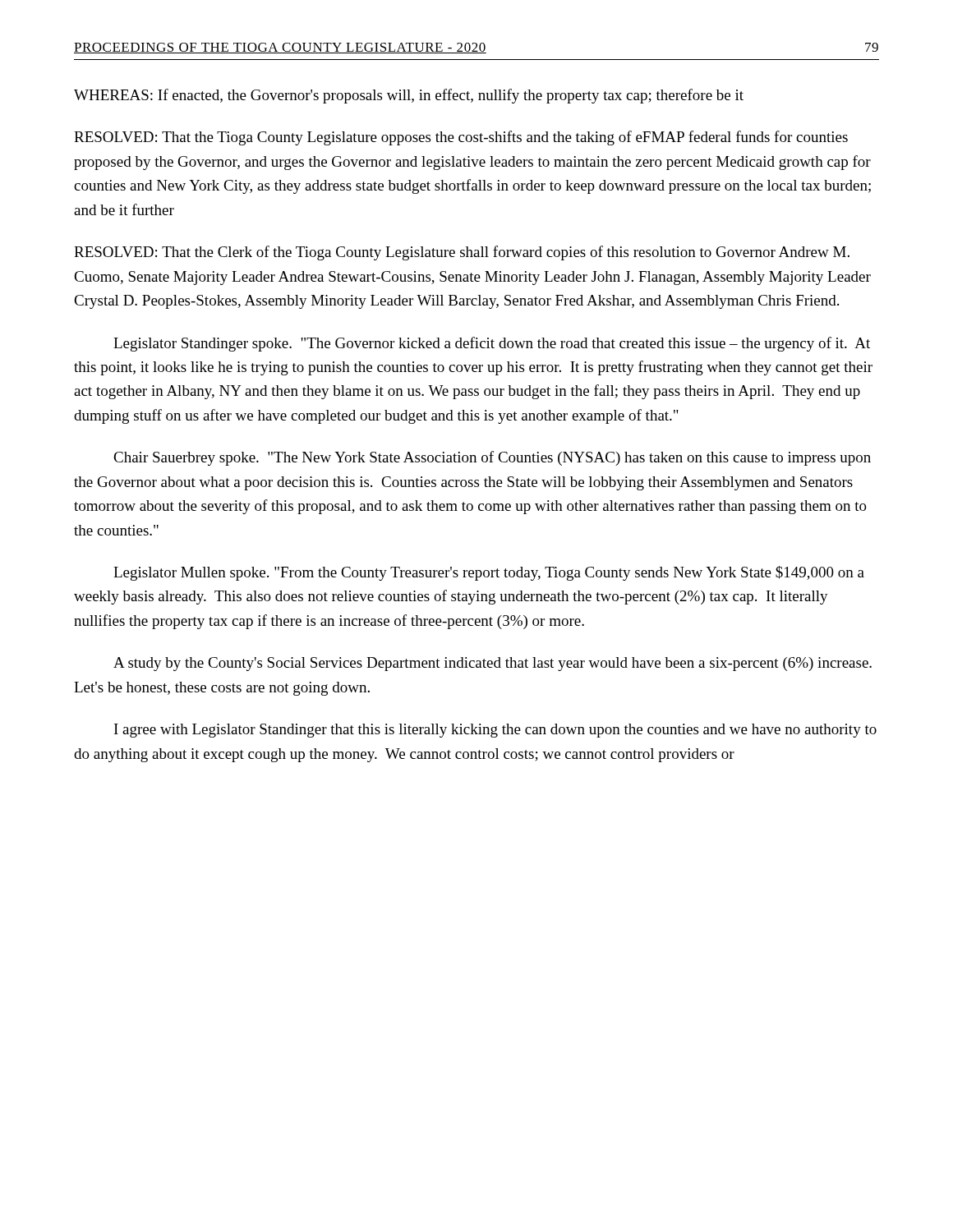
Task: Point to the block beginning "RESOLVED: That the Tioga"
Action: point(473,173)
